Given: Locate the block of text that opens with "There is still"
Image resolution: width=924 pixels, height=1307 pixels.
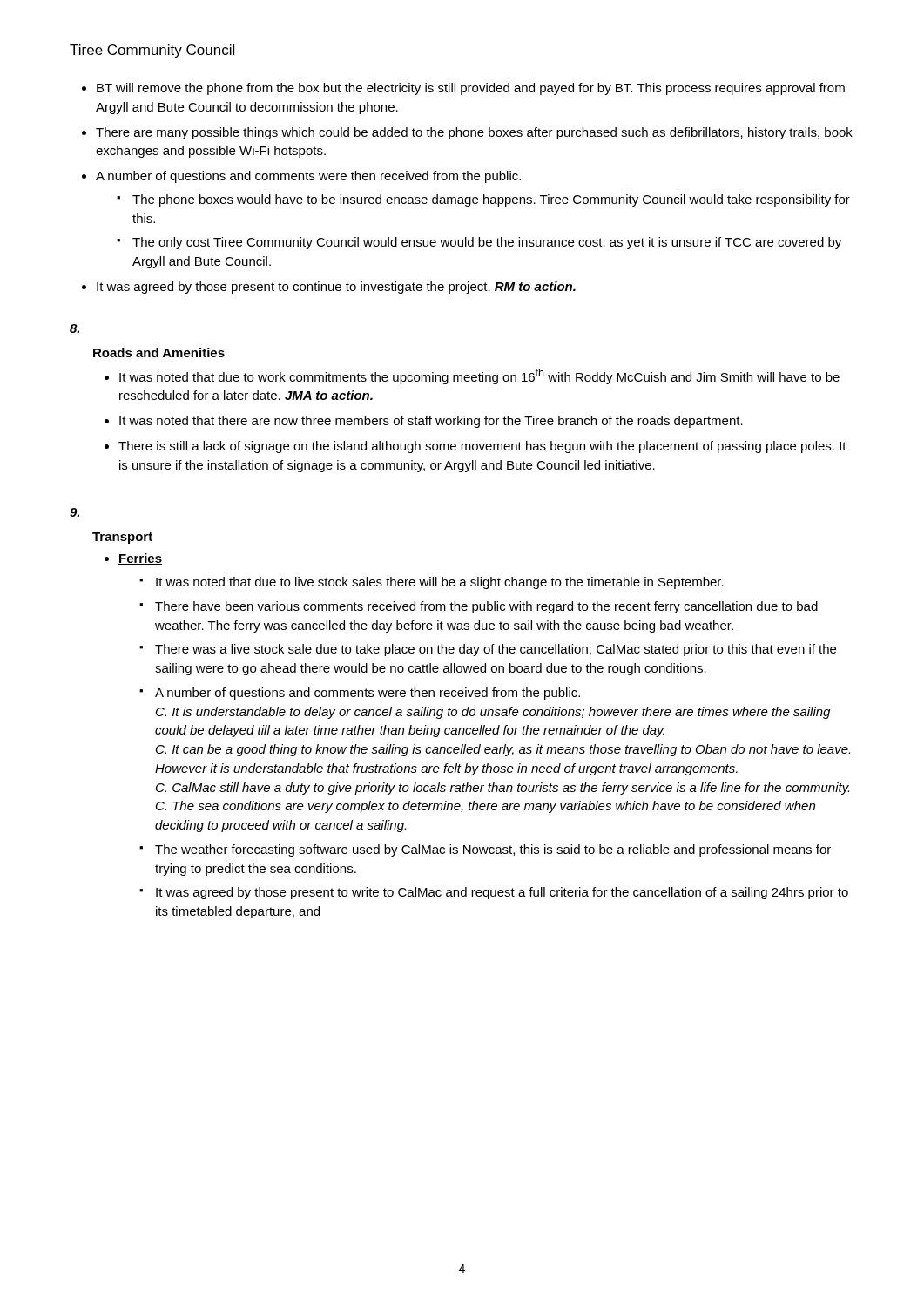Looking at the screenshot, I should pos(482,455).
